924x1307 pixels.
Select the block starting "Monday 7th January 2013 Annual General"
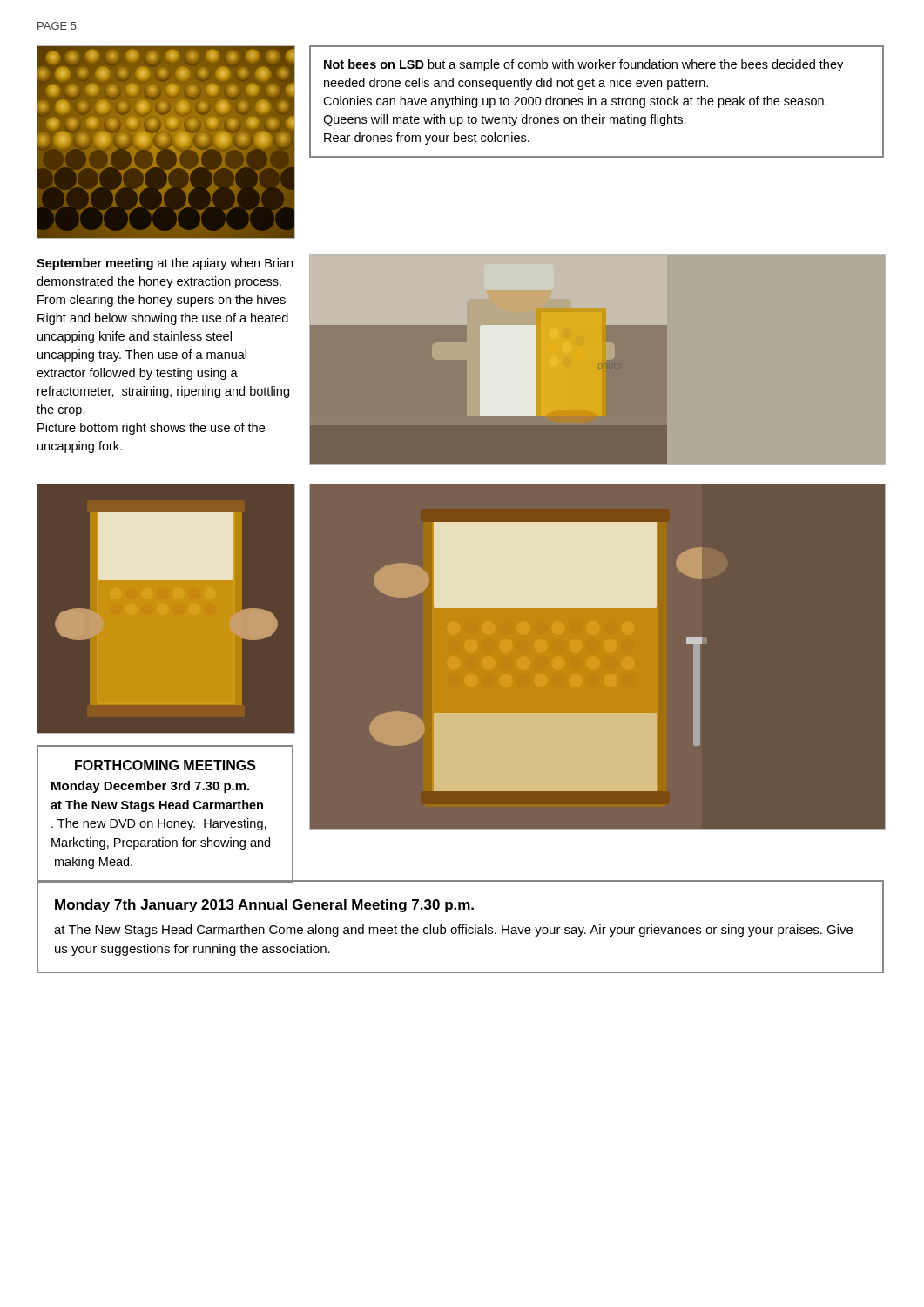[460, 926]
